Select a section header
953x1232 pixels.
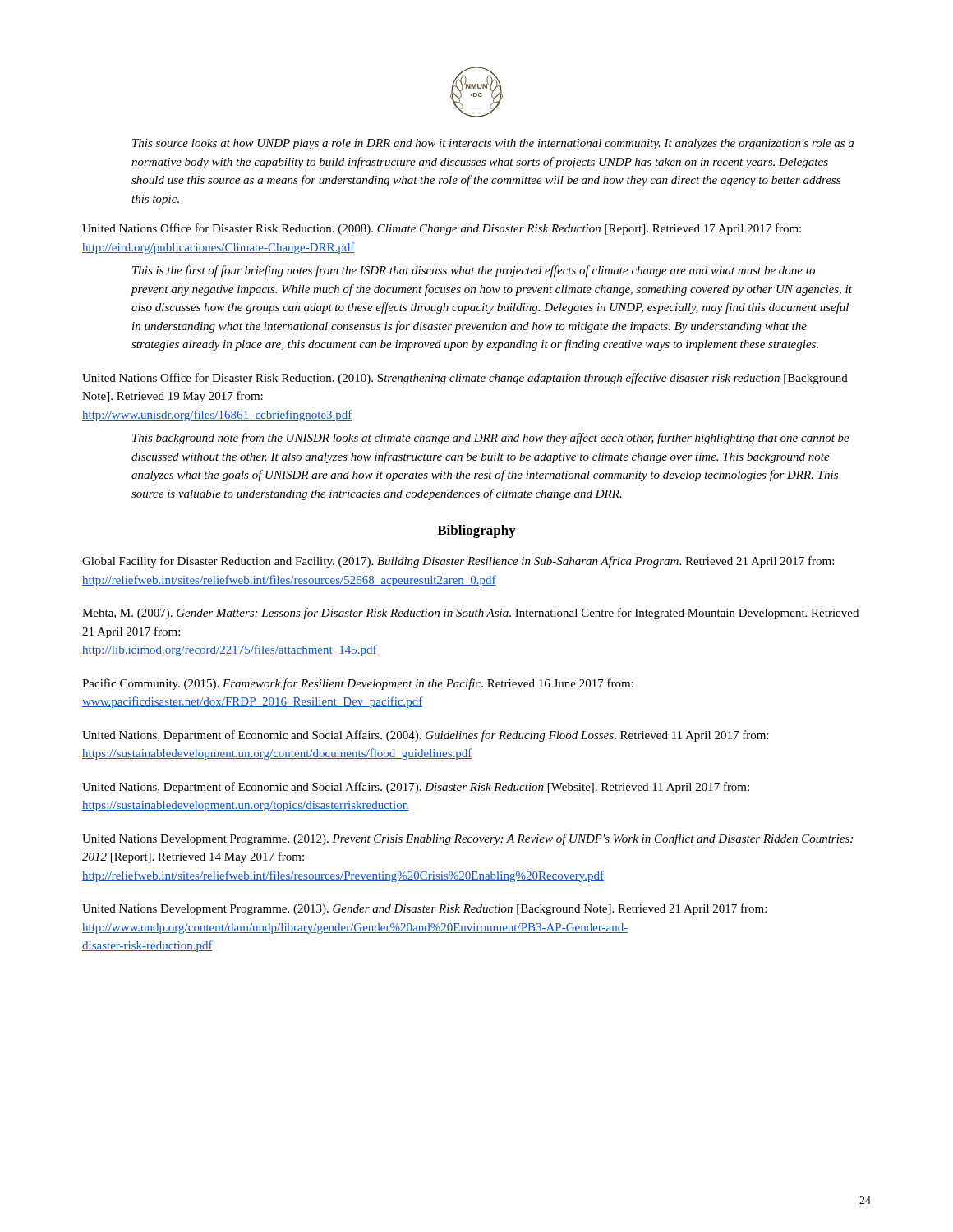[476, 530]
